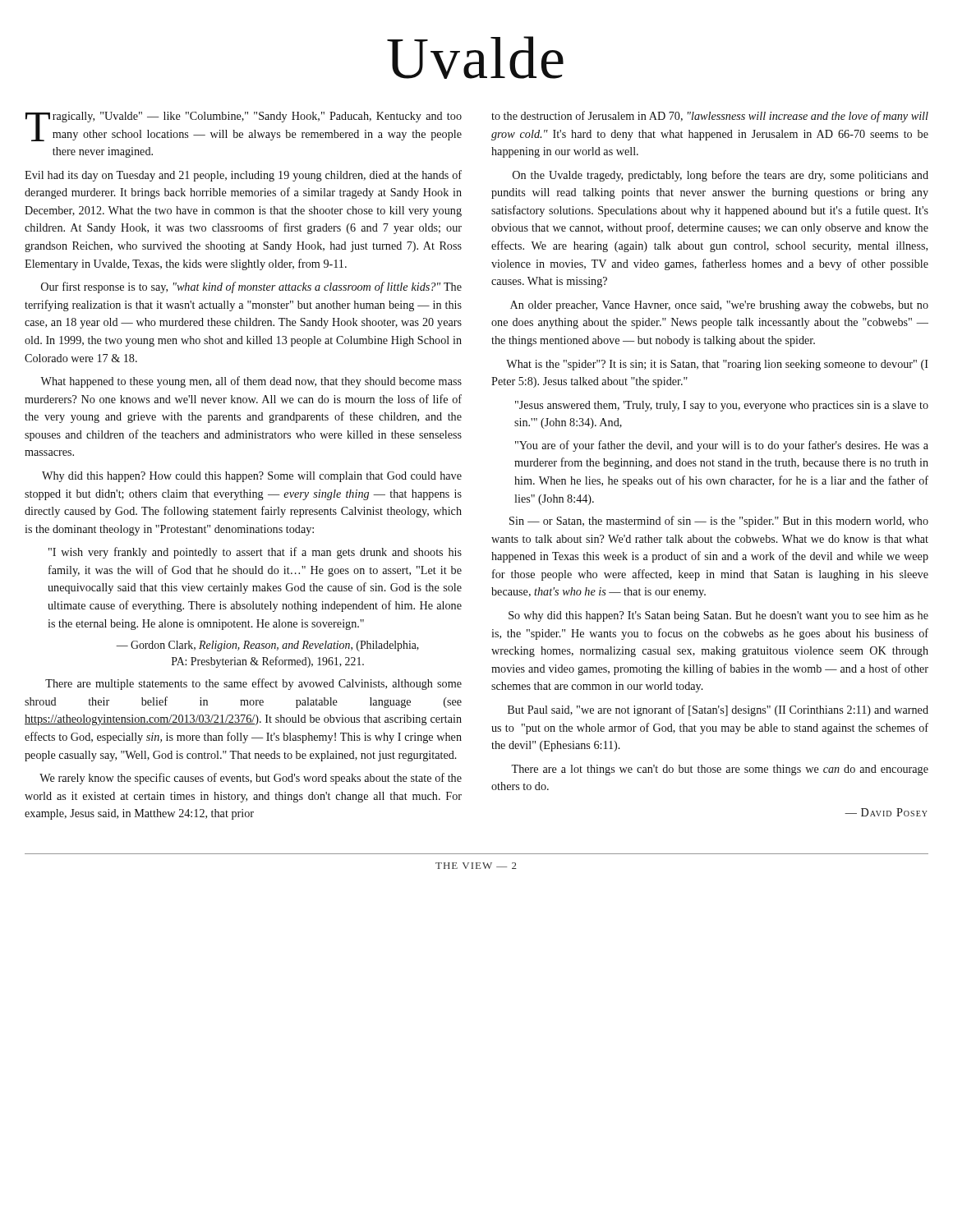Screen dimensions: 1232x953
Task: Point to the text block starting "On the Uvalde tragedy, predictably, long before"
Action: click(710, 228)
